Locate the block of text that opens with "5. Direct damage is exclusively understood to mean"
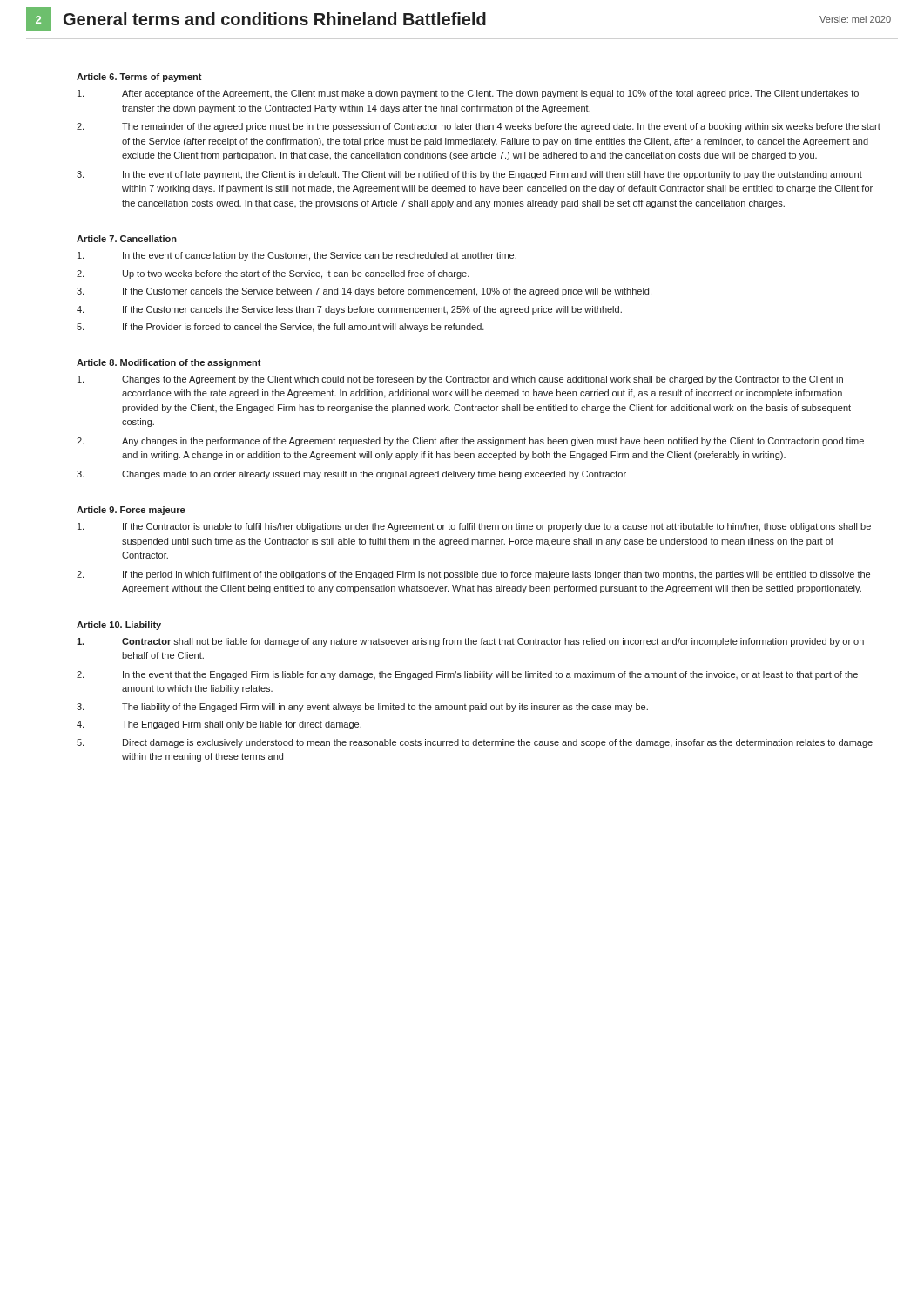This screenshot has height=1307, width=924. coord(479,749)
